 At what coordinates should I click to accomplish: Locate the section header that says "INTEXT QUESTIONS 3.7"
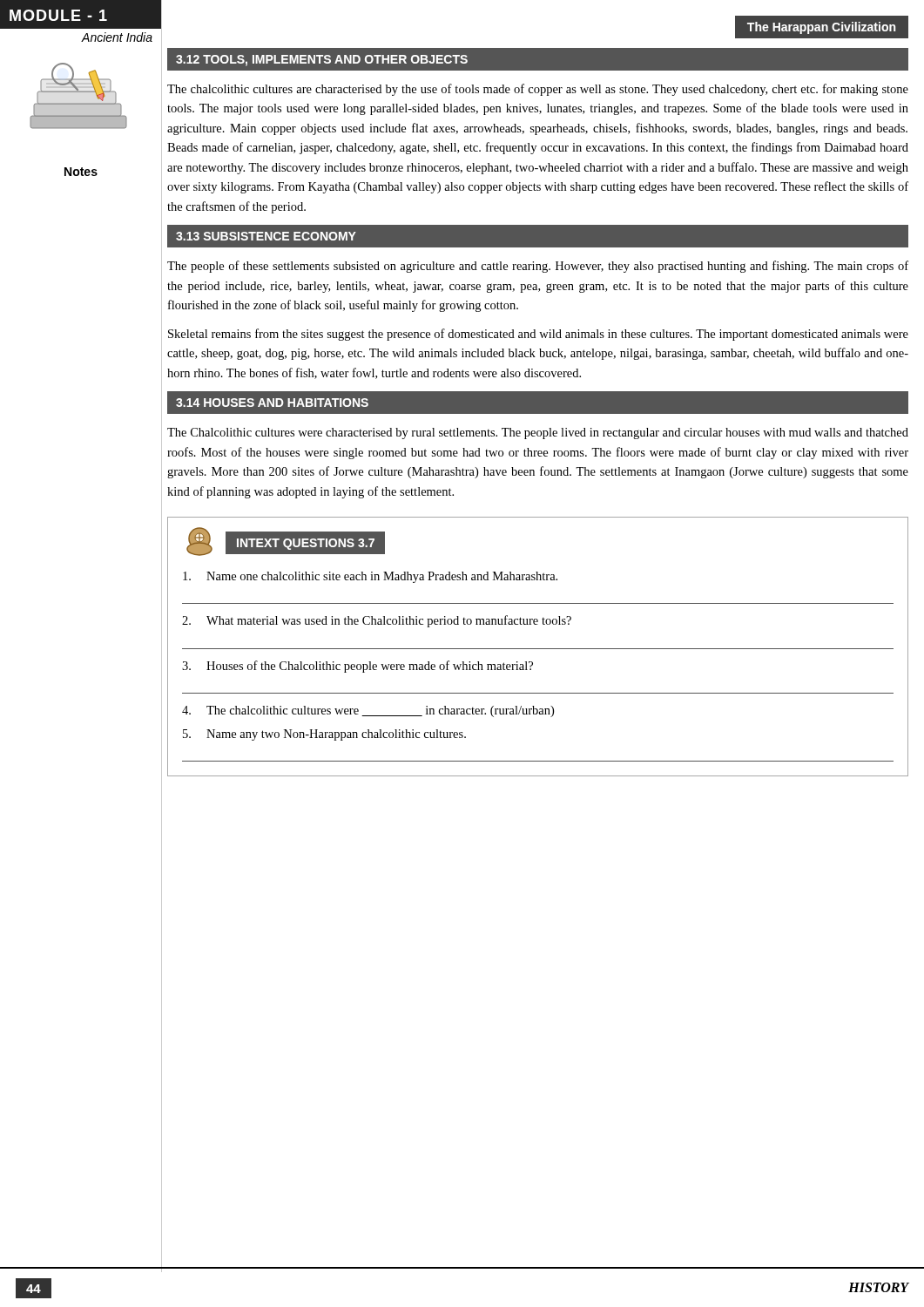(305, 543)
